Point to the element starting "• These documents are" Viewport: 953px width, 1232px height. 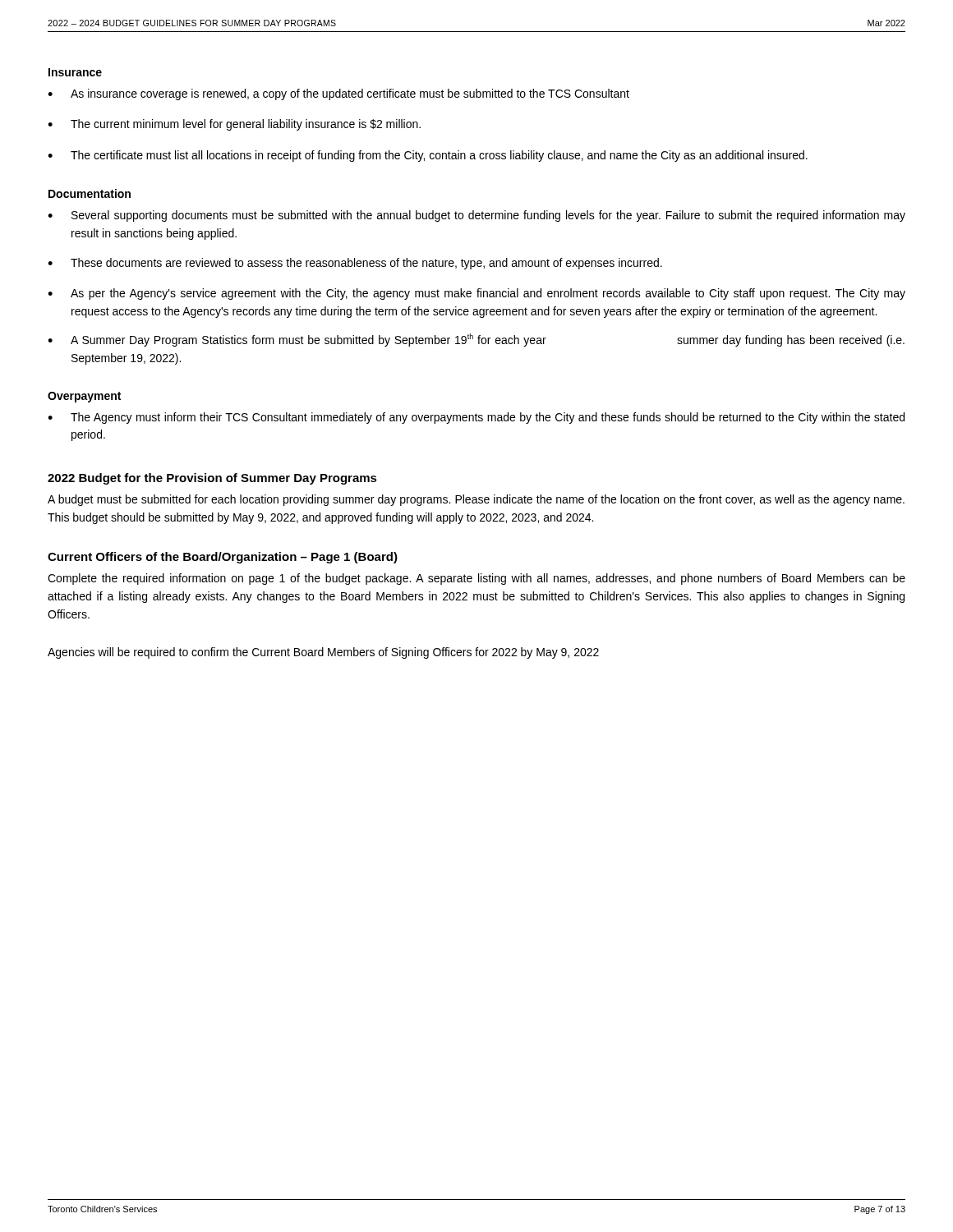[476, 264]
